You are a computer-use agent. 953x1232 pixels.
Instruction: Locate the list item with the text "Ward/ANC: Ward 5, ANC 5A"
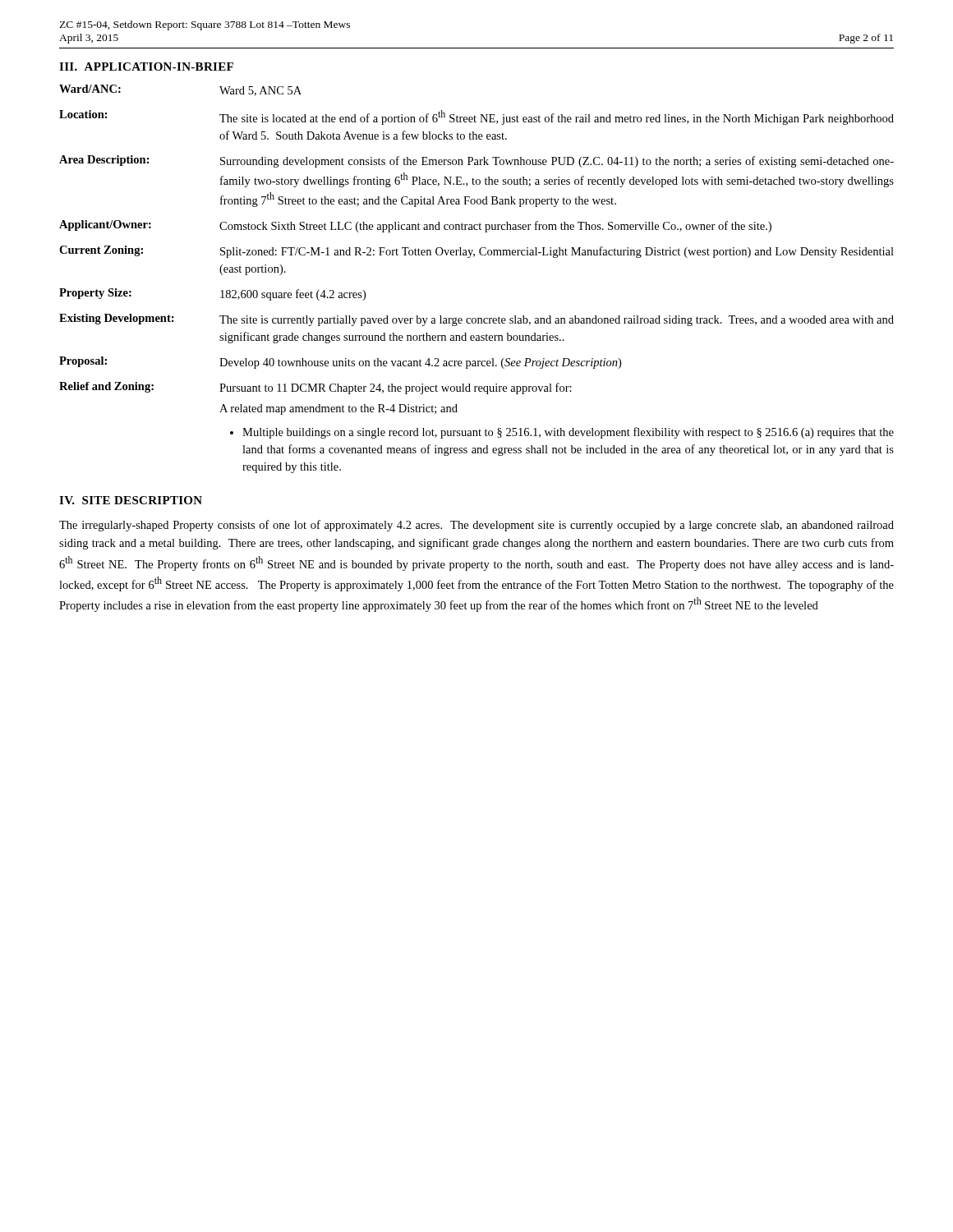click(x=95, y=90)
